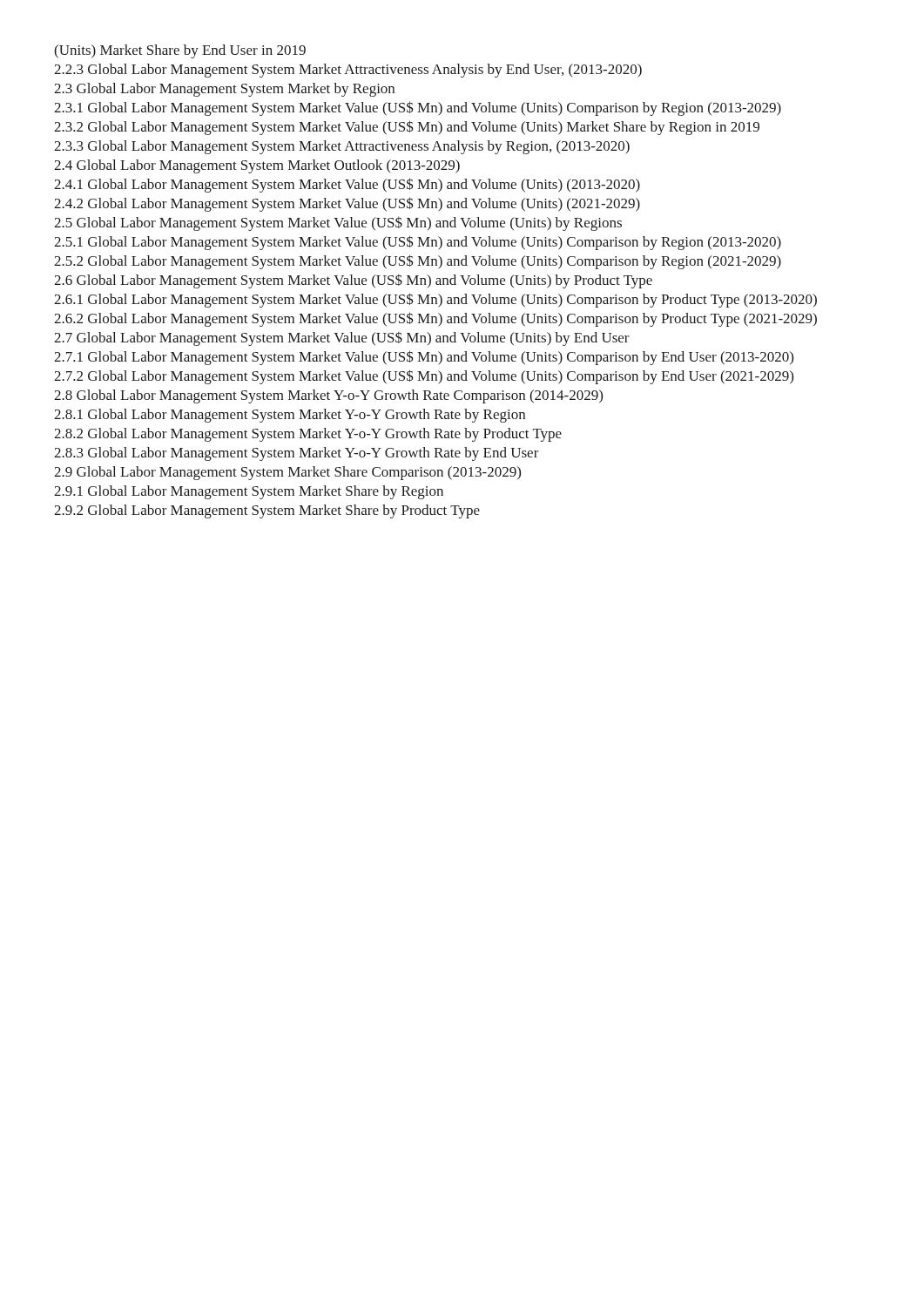Locate the list item containing "2.8.3 Global Labor"
Image resolution: width=924 pixels, height=1307 pixels.
click(x=296, y=453)
